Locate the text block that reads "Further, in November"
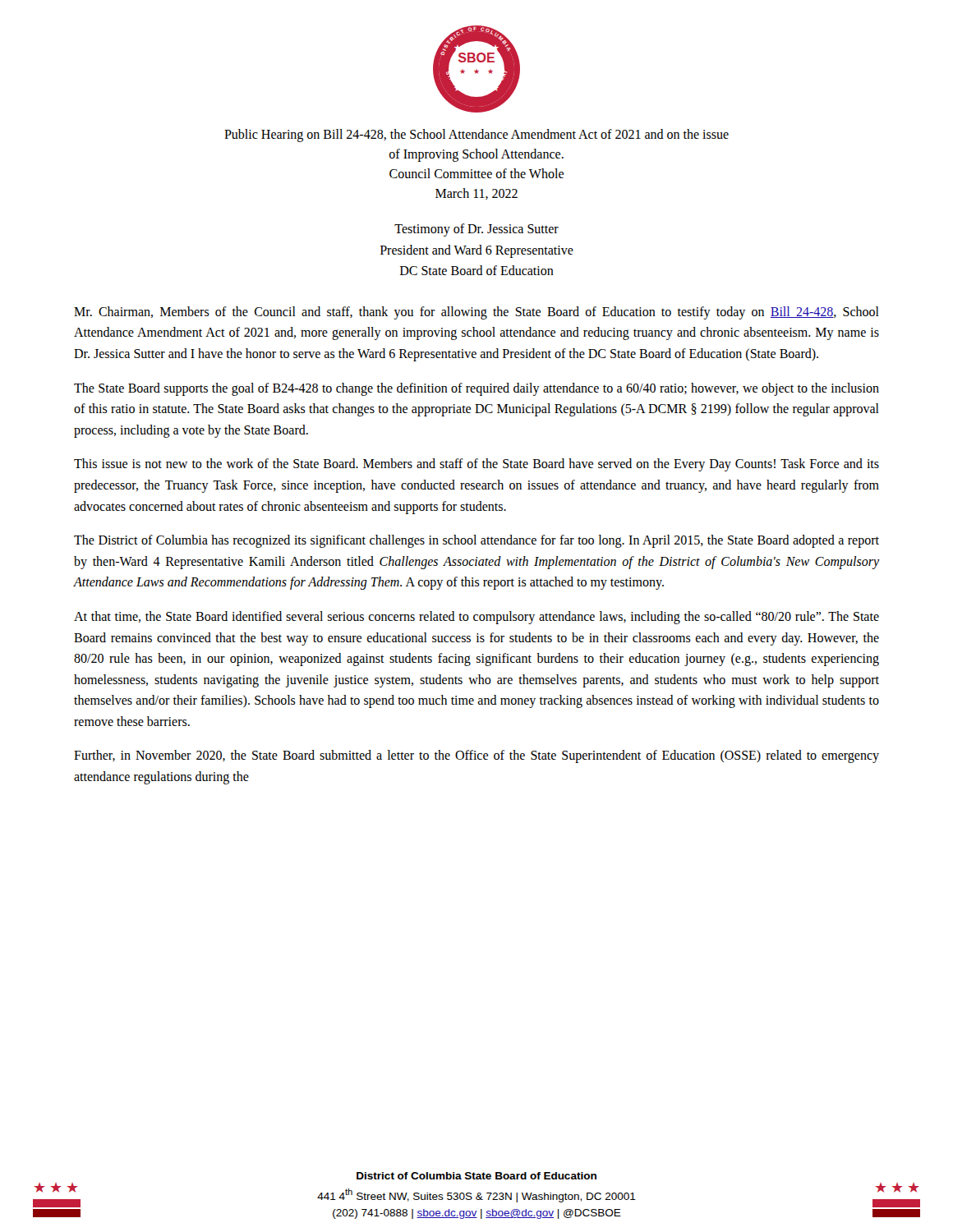Viewport: 953px width, 1232px height. 476,766
